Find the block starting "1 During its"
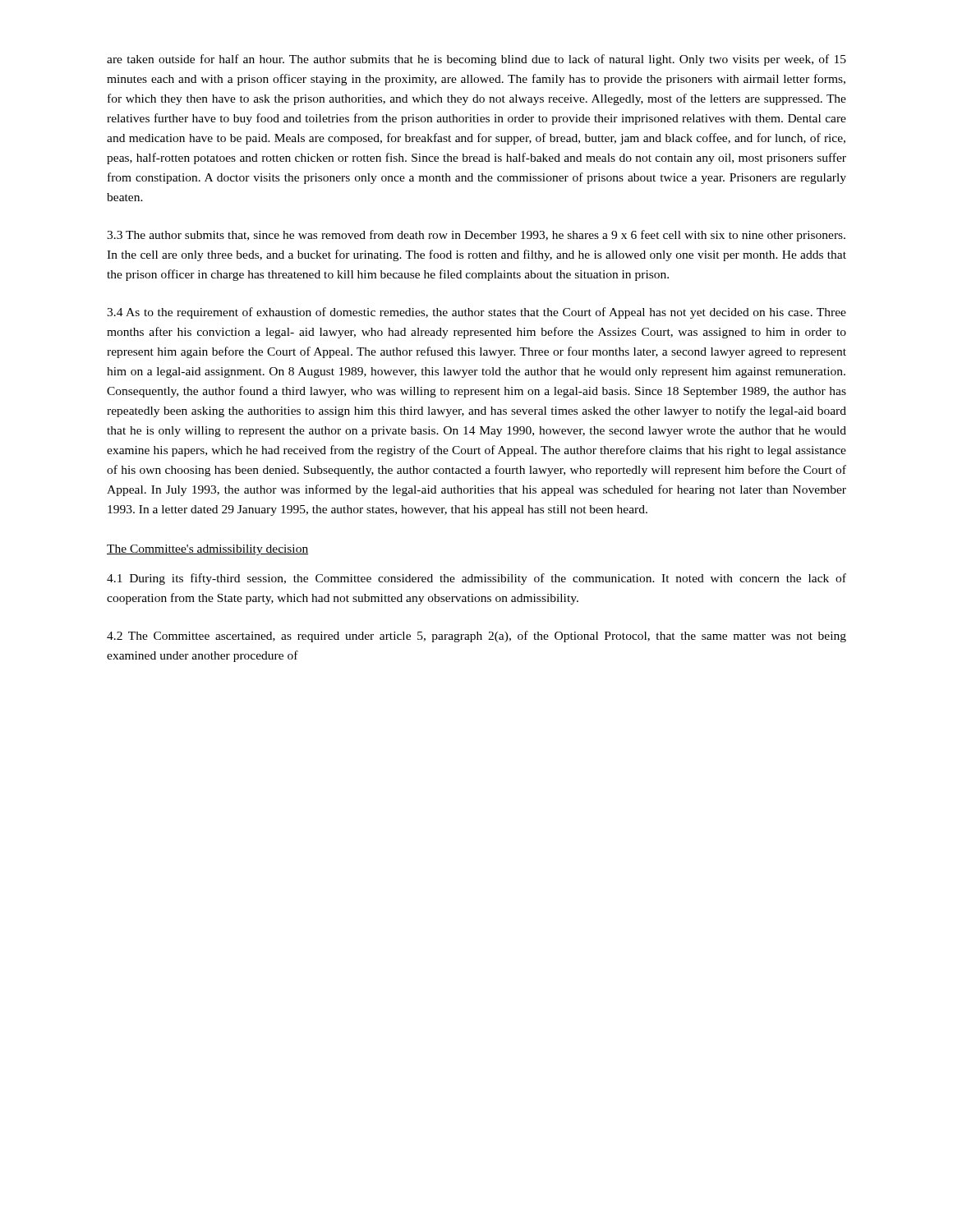 pyautogui.click(x=476, y=588)
